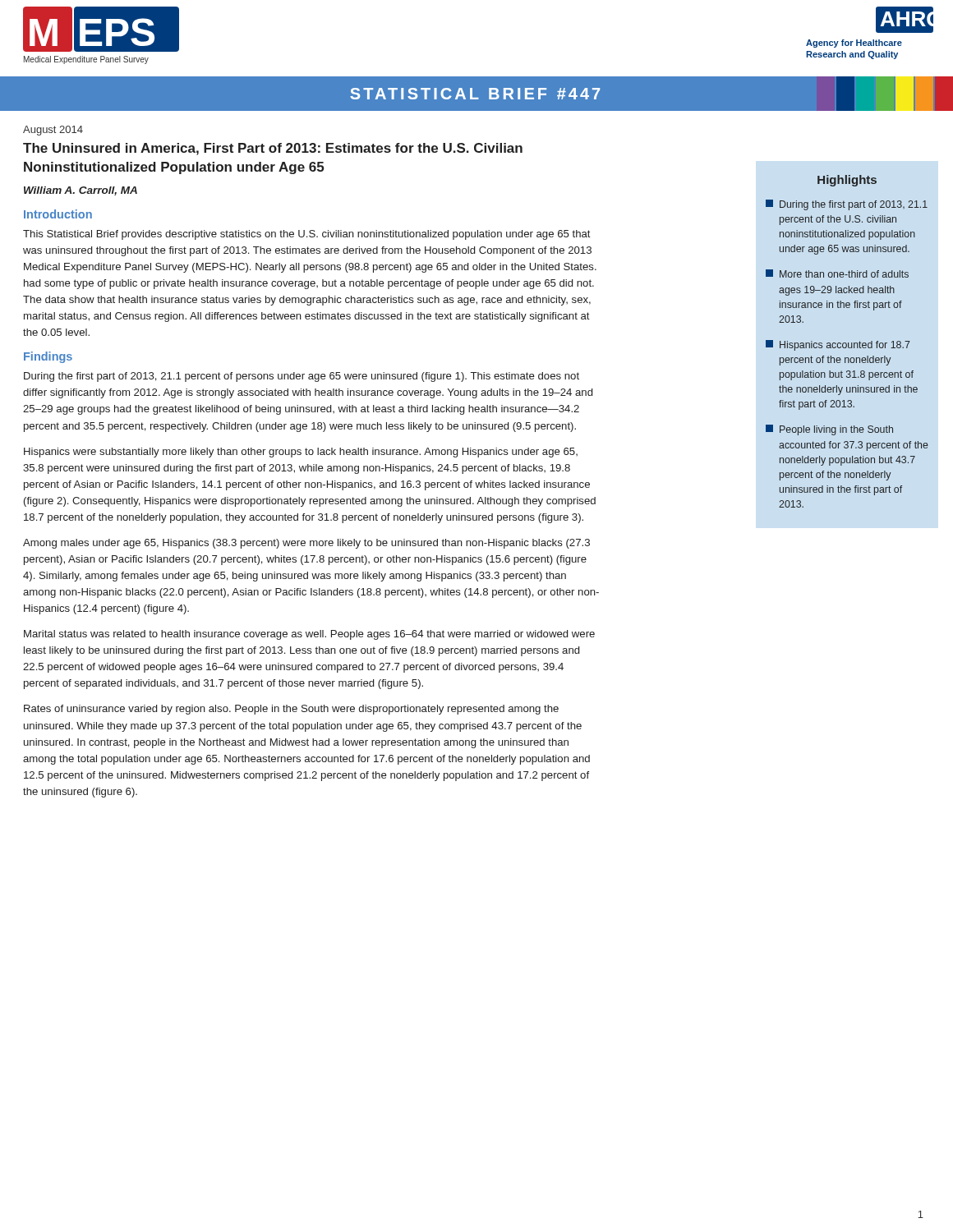This screenshot has width=953, height=1232.
Task: Select the block starting "The Uninsured in America, First Part"
Action: pos(273,158)
